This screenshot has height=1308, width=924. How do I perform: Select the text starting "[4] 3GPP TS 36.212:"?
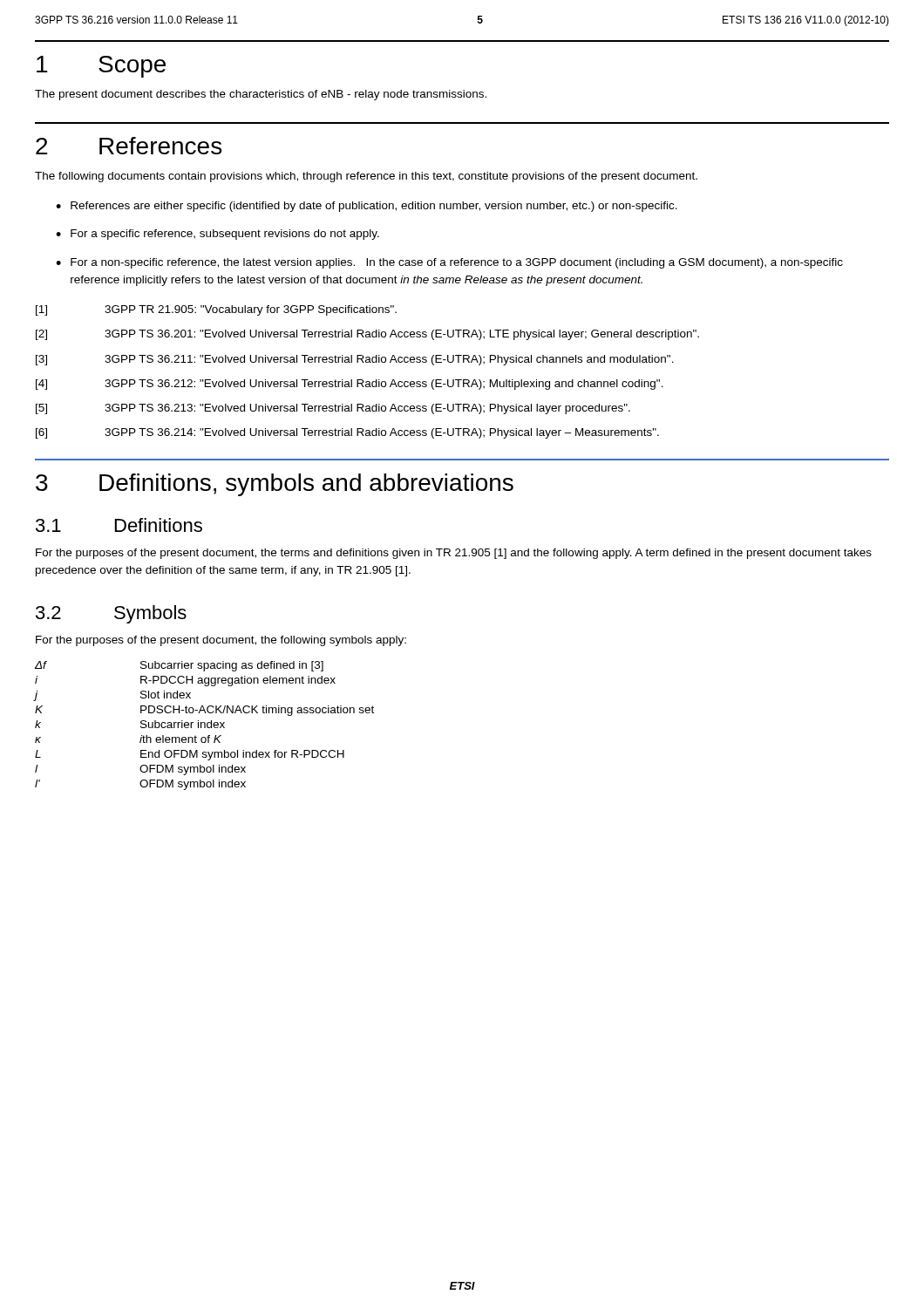point(349,384)
